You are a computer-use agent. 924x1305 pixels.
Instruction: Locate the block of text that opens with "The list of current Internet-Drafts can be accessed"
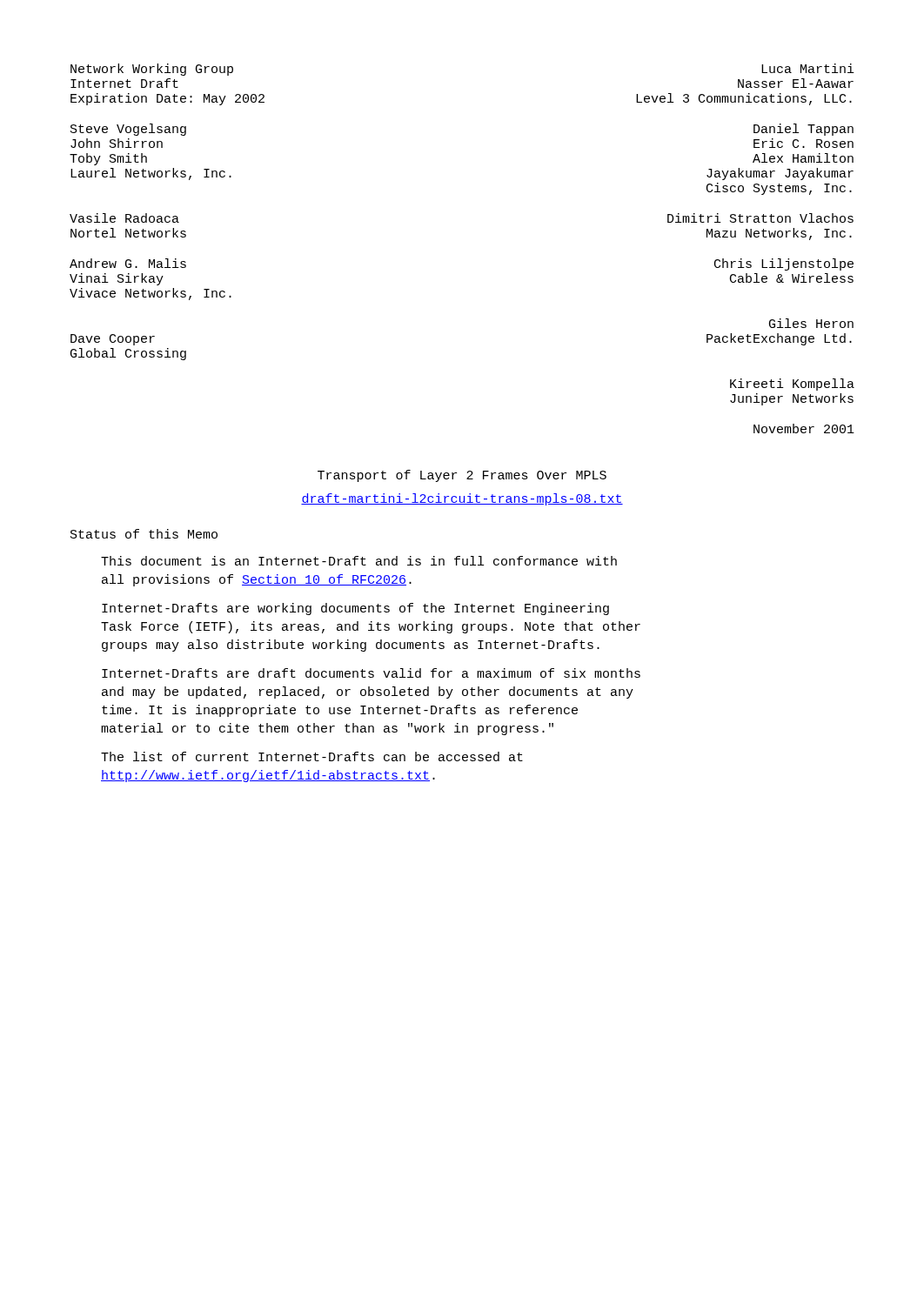coord(312,767)
